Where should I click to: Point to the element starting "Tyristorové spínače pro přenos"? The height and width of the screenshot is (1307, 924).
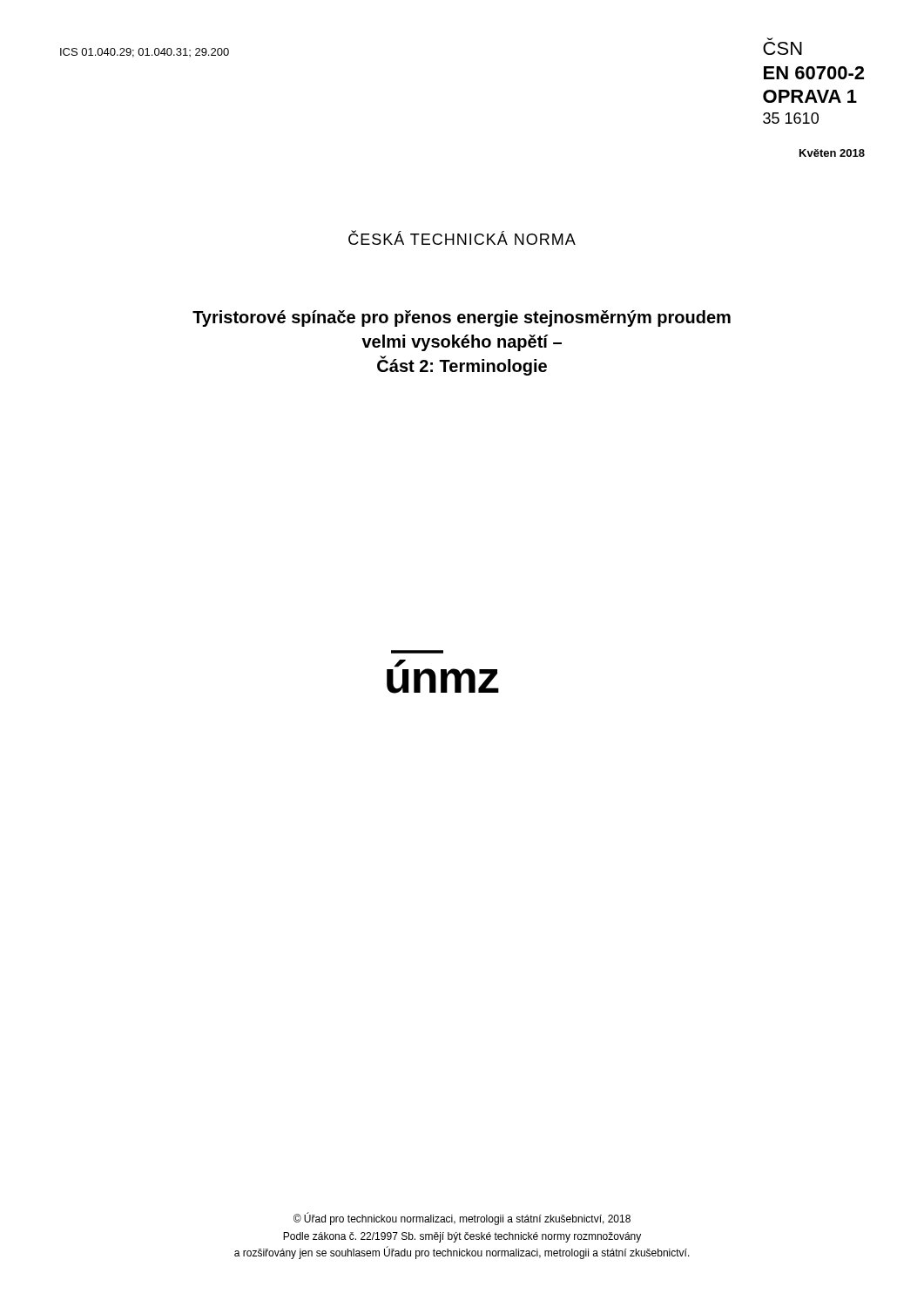click(x=462, y=342)
